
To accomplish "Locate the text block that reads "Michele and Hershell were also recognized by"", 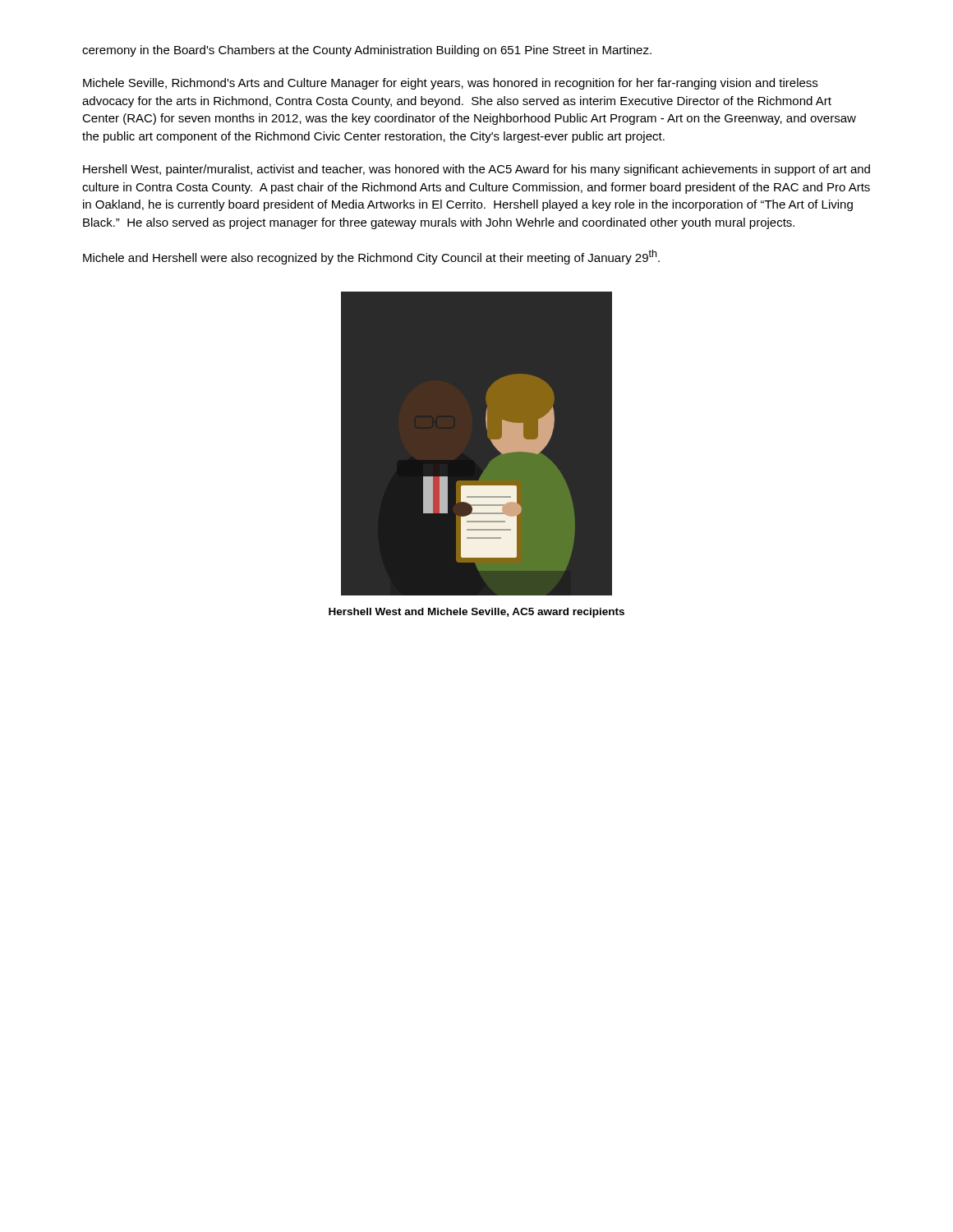I will click(371, 256).
